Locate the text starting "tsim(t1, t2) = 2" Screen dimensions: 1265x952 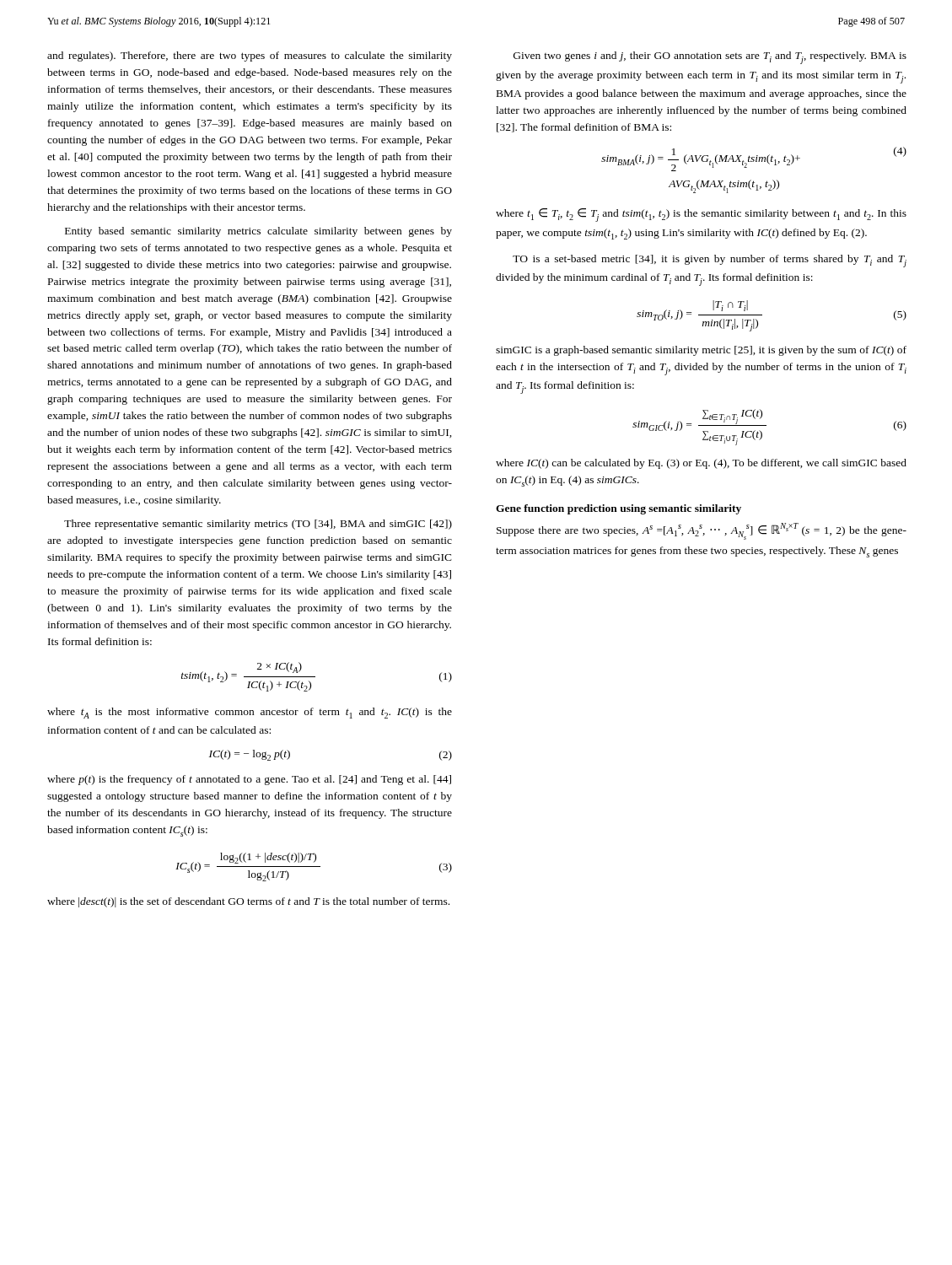(250, 677)
